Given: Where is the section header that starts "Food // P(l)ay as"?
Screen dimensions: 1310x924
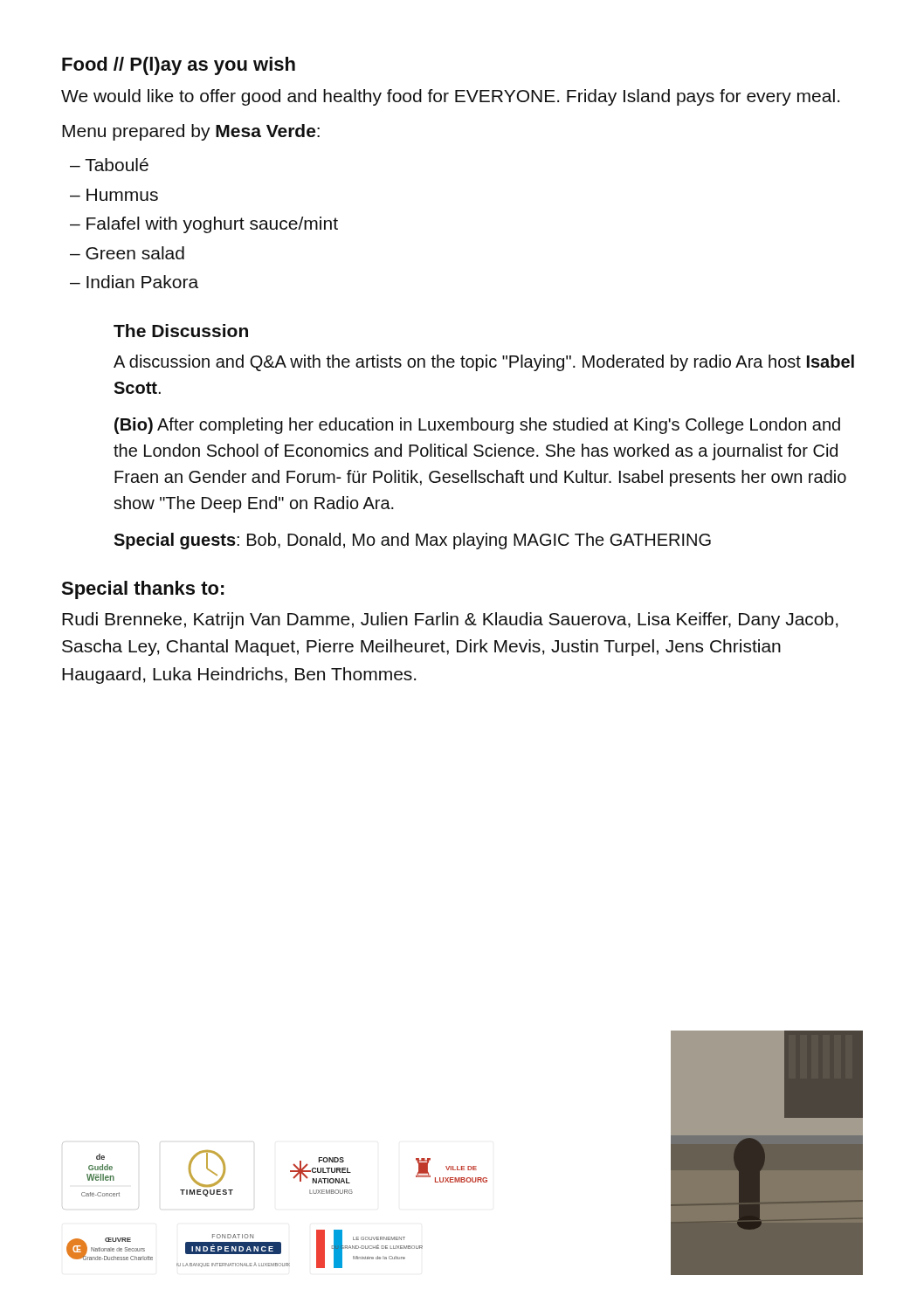Looking at the screenshot, I should [x=179, y=64].
